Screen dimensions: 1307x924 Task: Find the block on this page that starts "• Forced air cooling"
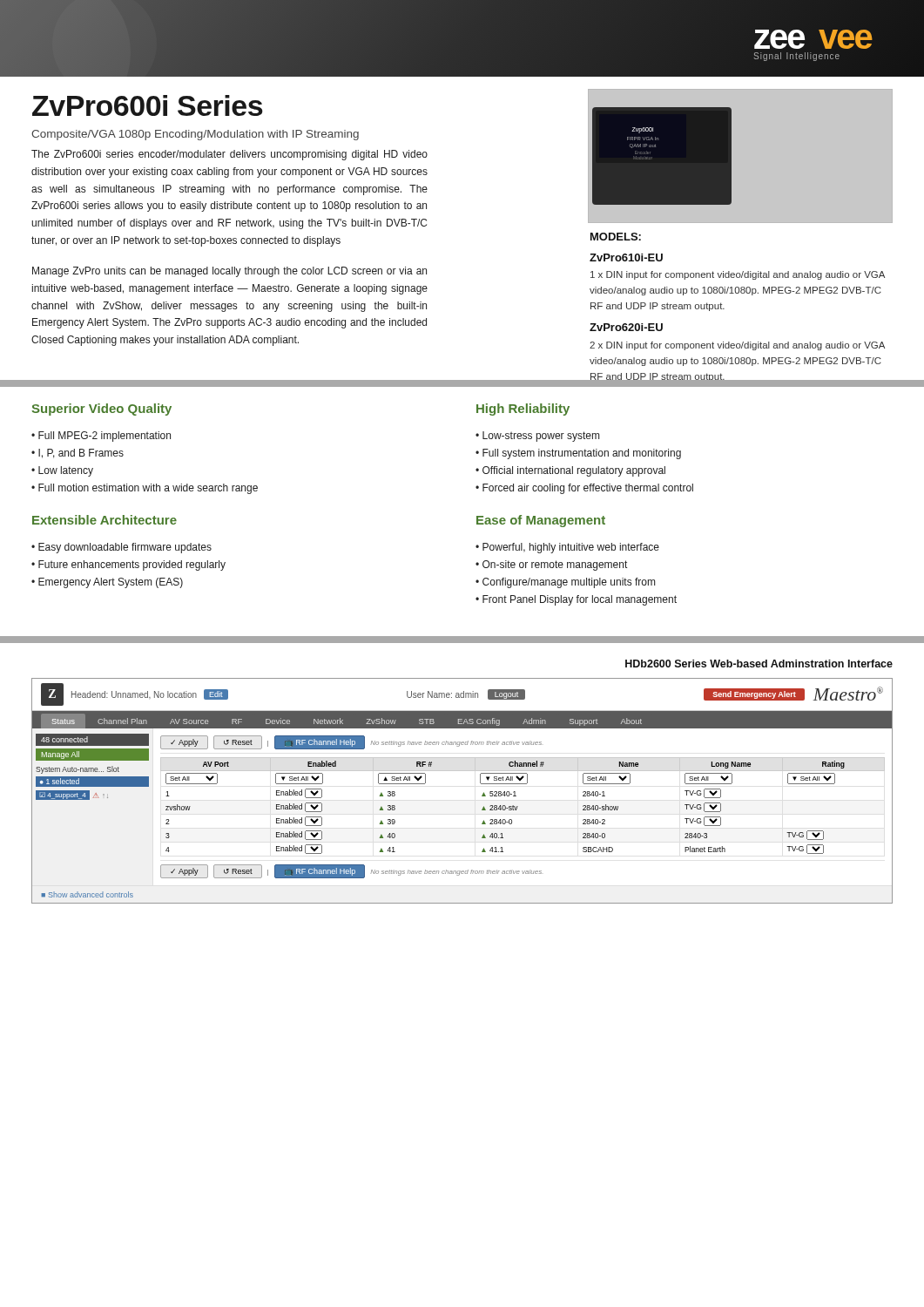(585, 488)
